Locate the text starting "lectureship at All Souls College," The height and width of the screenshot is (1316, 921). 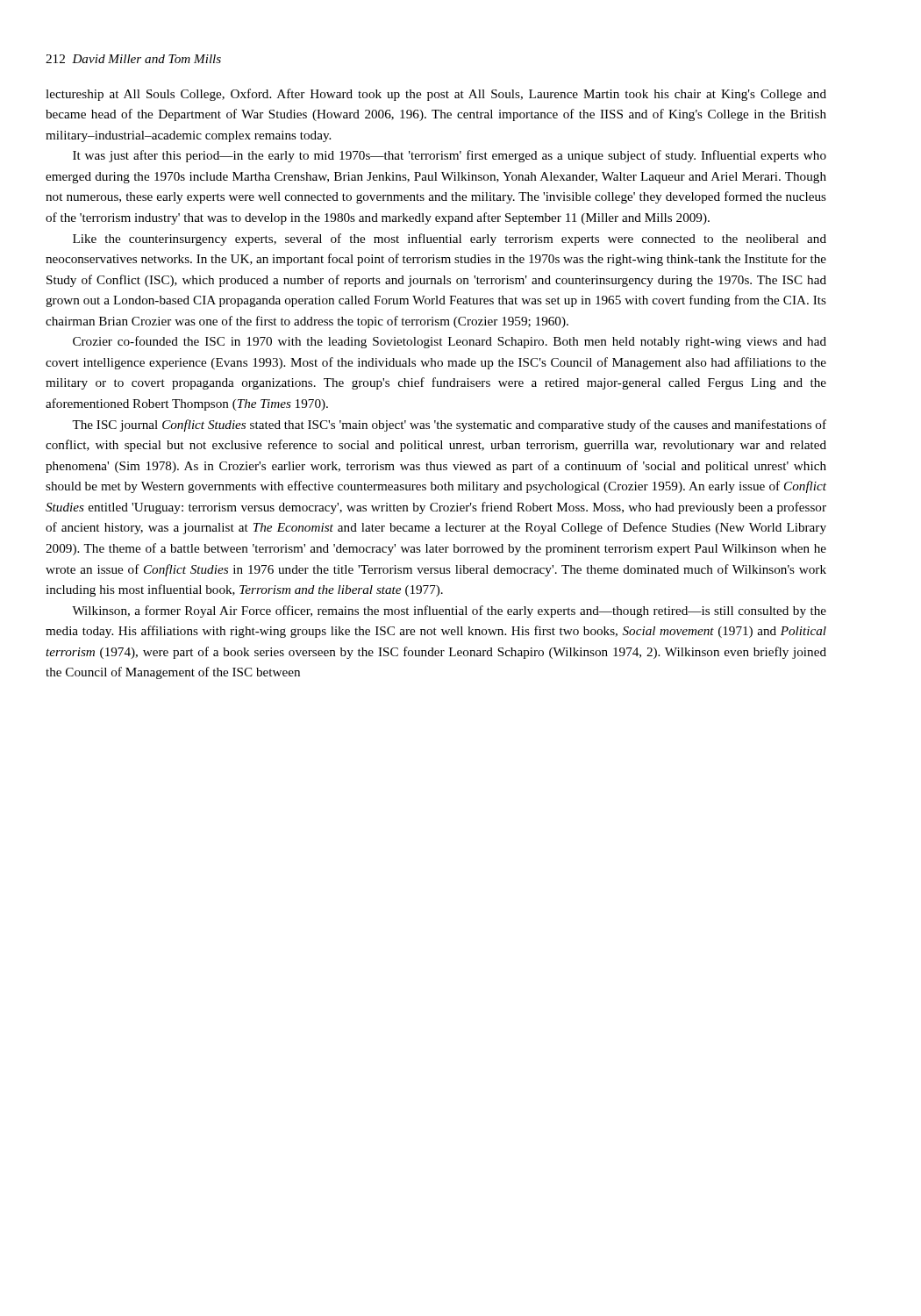(x=436, y=114)
